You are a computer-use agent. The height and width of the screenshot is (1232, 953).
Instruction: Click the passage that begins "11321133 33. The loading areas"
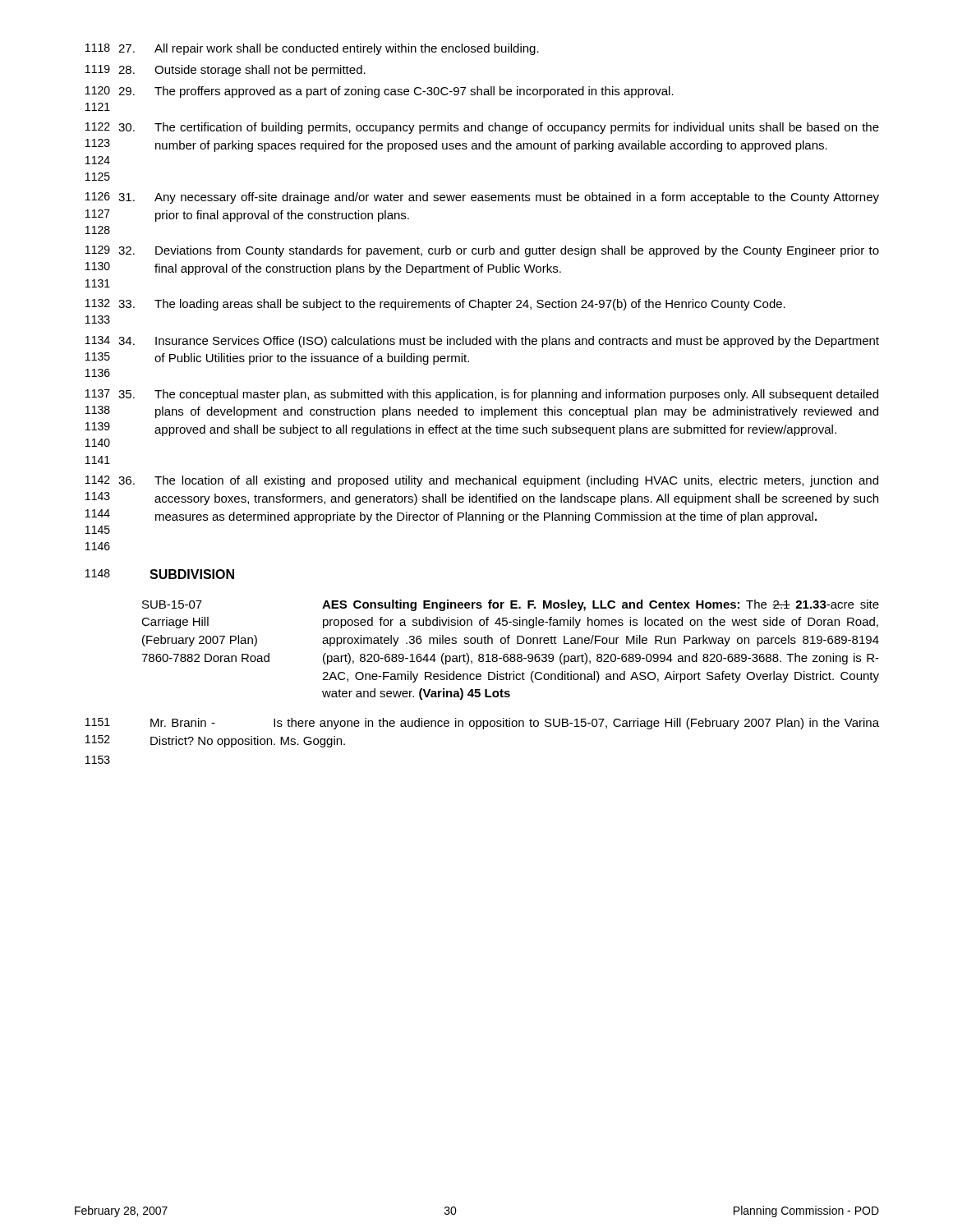[476, 312]
